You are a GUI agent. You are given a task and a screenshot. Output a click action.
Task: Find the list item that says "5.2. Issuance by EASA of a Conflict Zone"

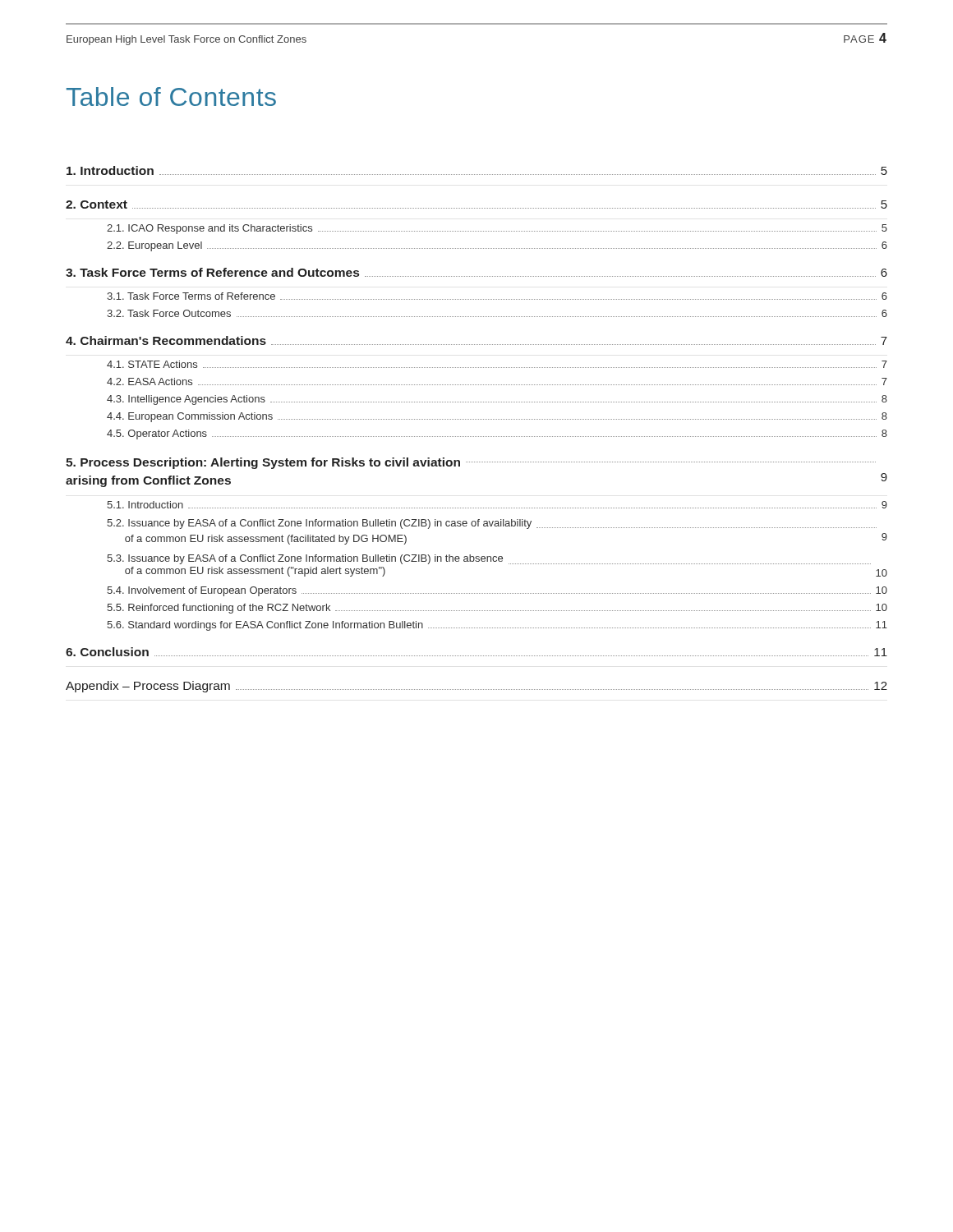[x=476, y=532]
